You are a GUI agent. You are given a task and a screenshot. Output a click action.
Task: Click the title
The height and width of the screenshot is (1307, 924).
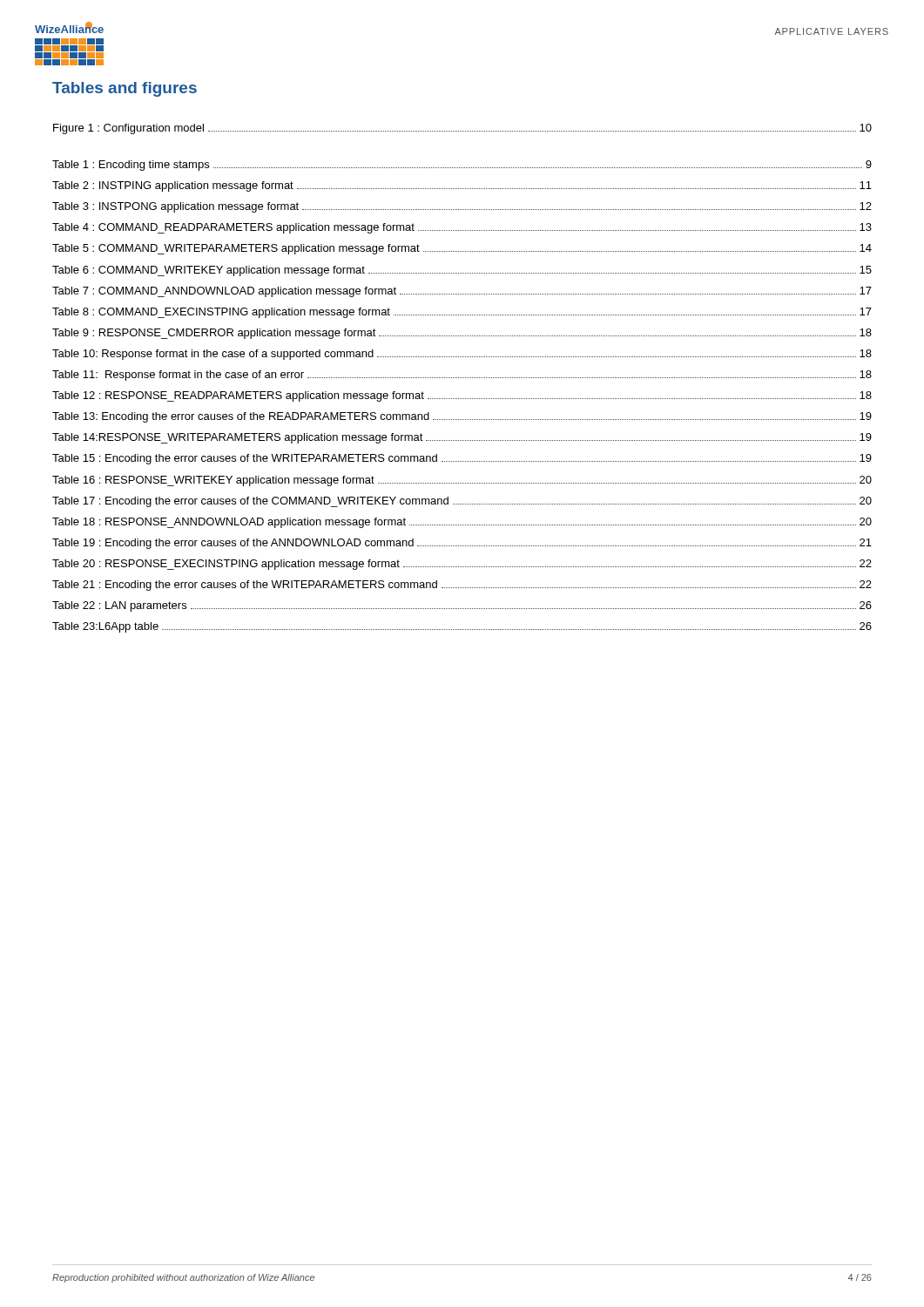click(125, 88)
